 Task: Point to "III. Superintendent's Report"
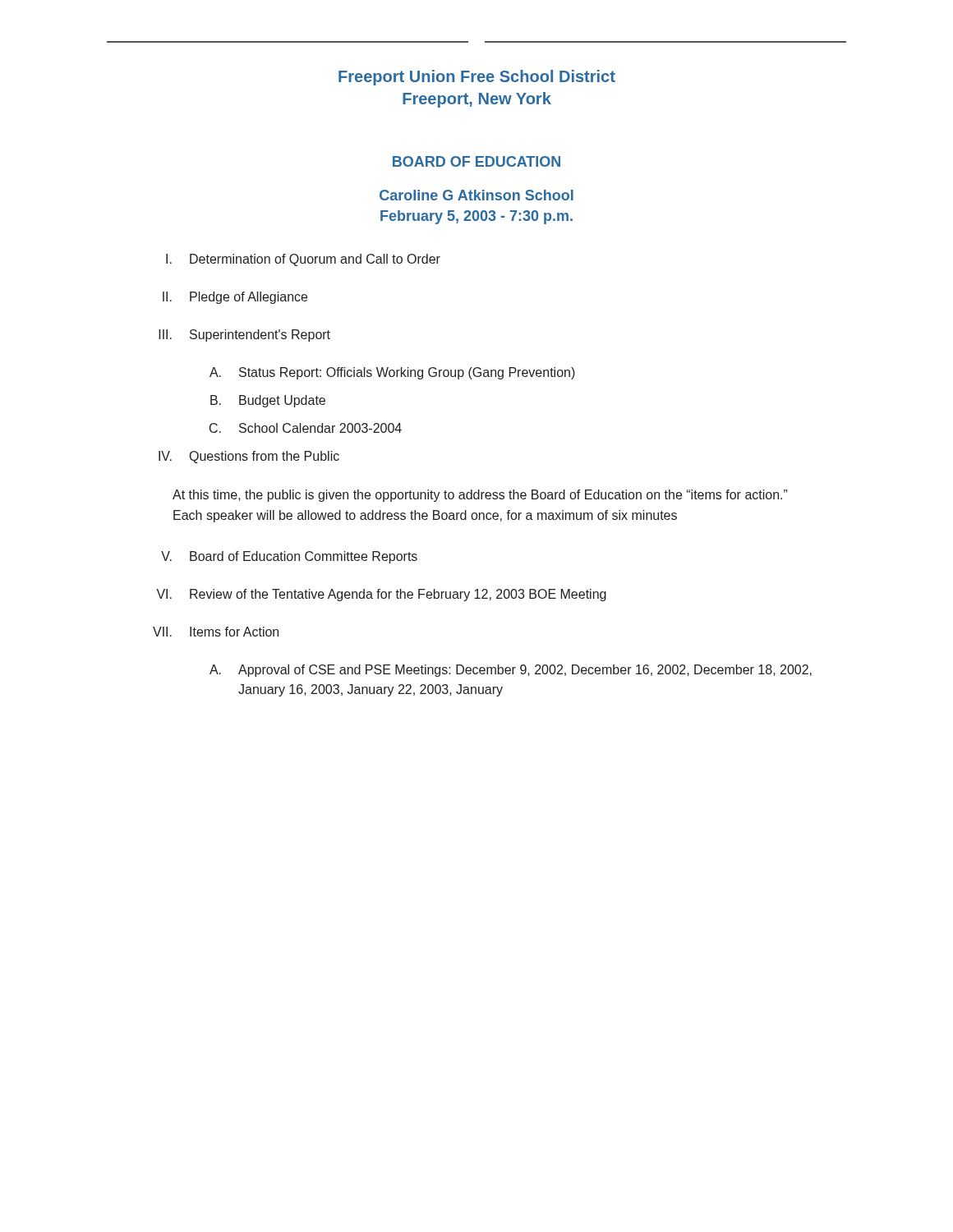point(244,336)
